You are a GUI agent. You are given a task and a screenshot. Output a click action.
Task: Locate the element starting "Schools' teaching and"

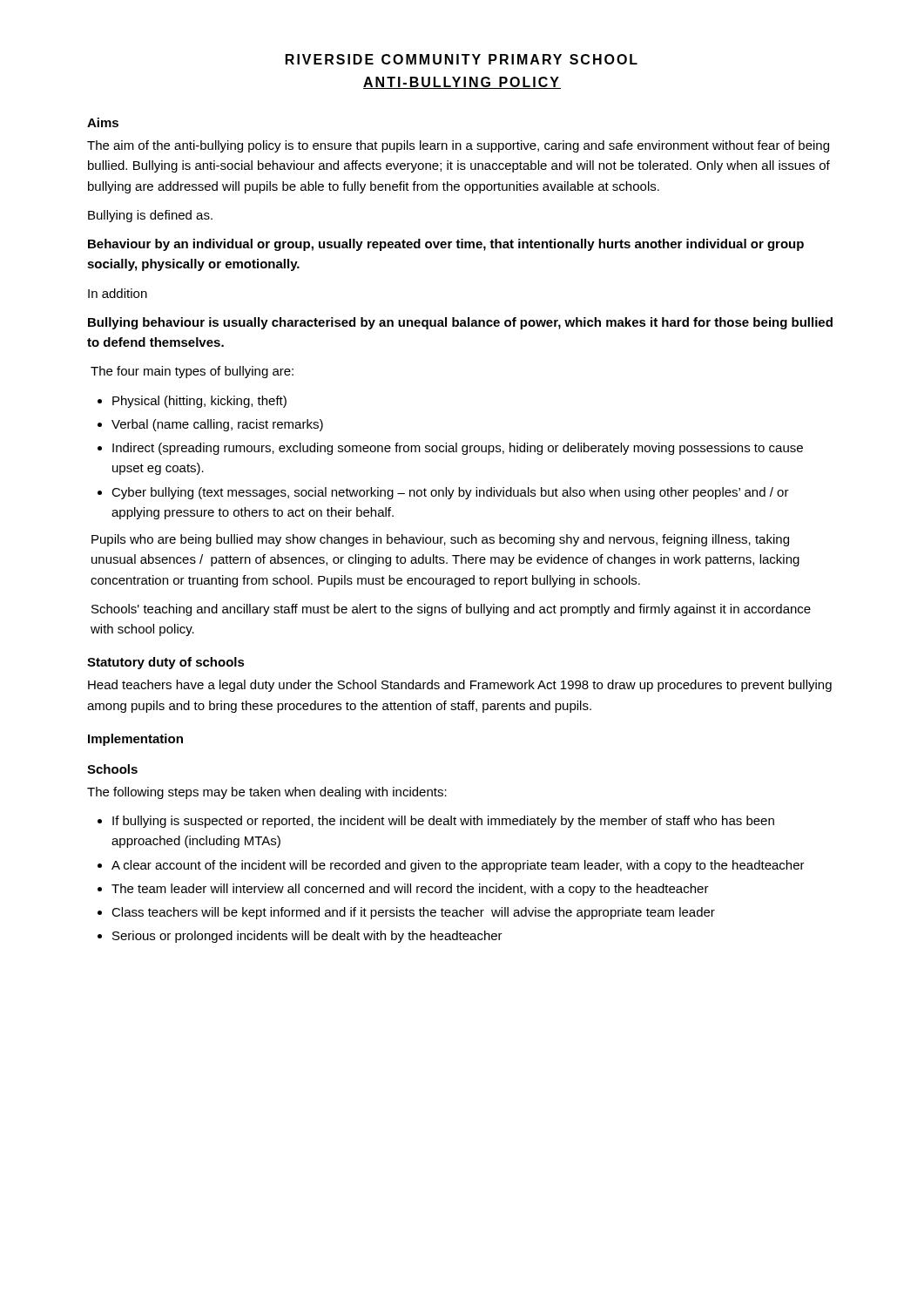451,619
